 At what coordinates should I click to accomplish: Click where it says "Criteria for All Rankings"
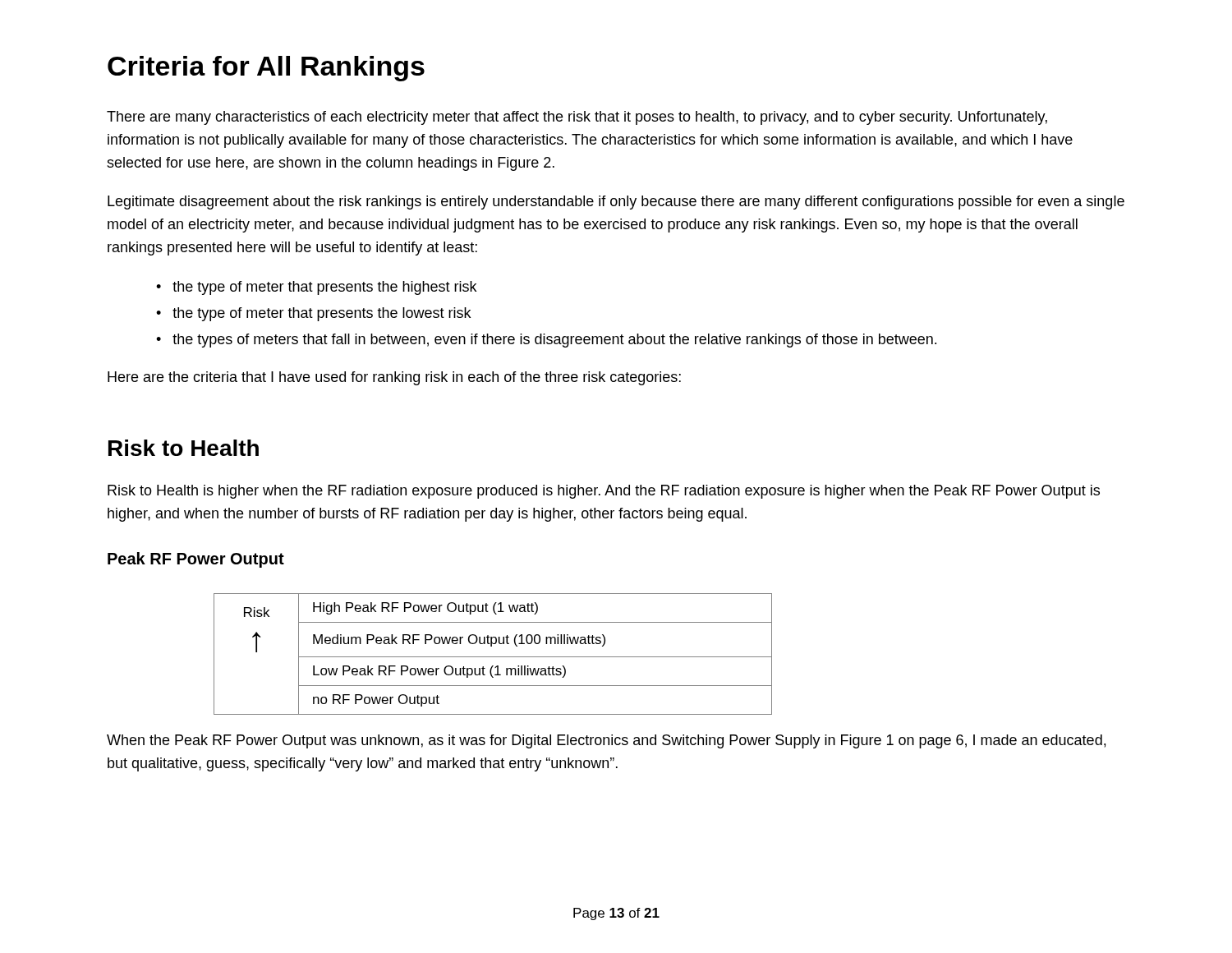(266, 66)
